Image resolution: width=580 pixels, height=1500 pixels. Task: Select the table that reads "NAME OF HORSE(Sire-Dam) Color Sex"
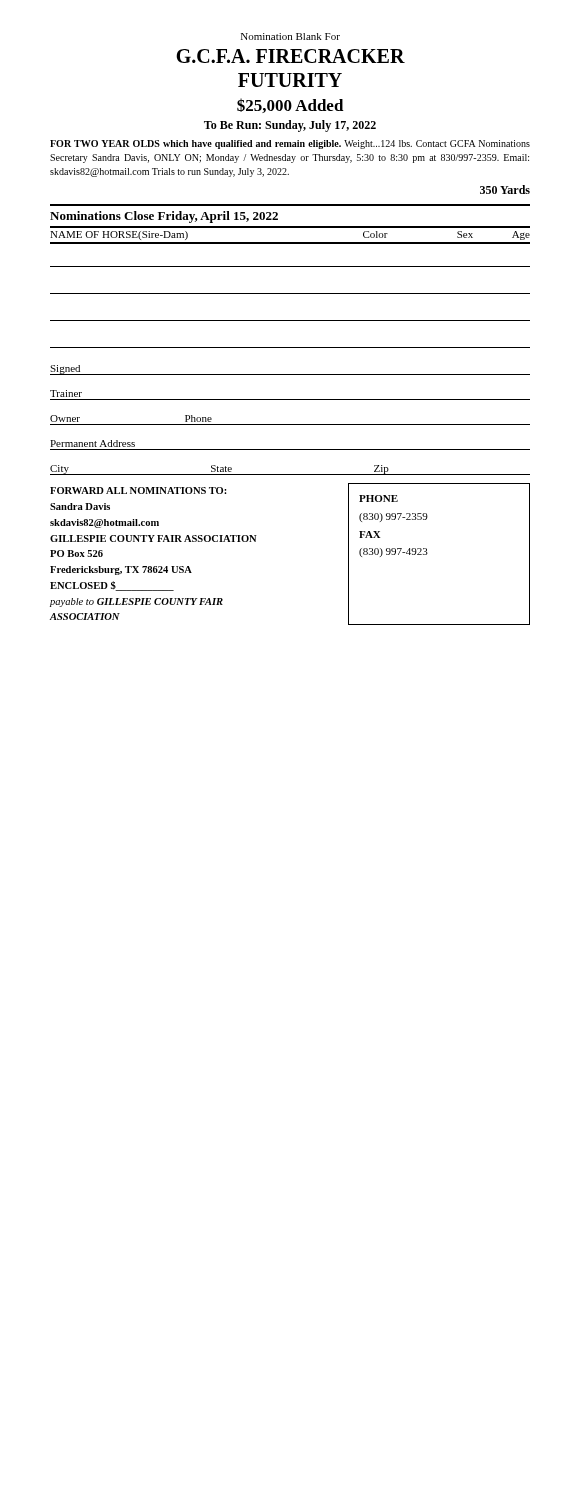(290, 288)
